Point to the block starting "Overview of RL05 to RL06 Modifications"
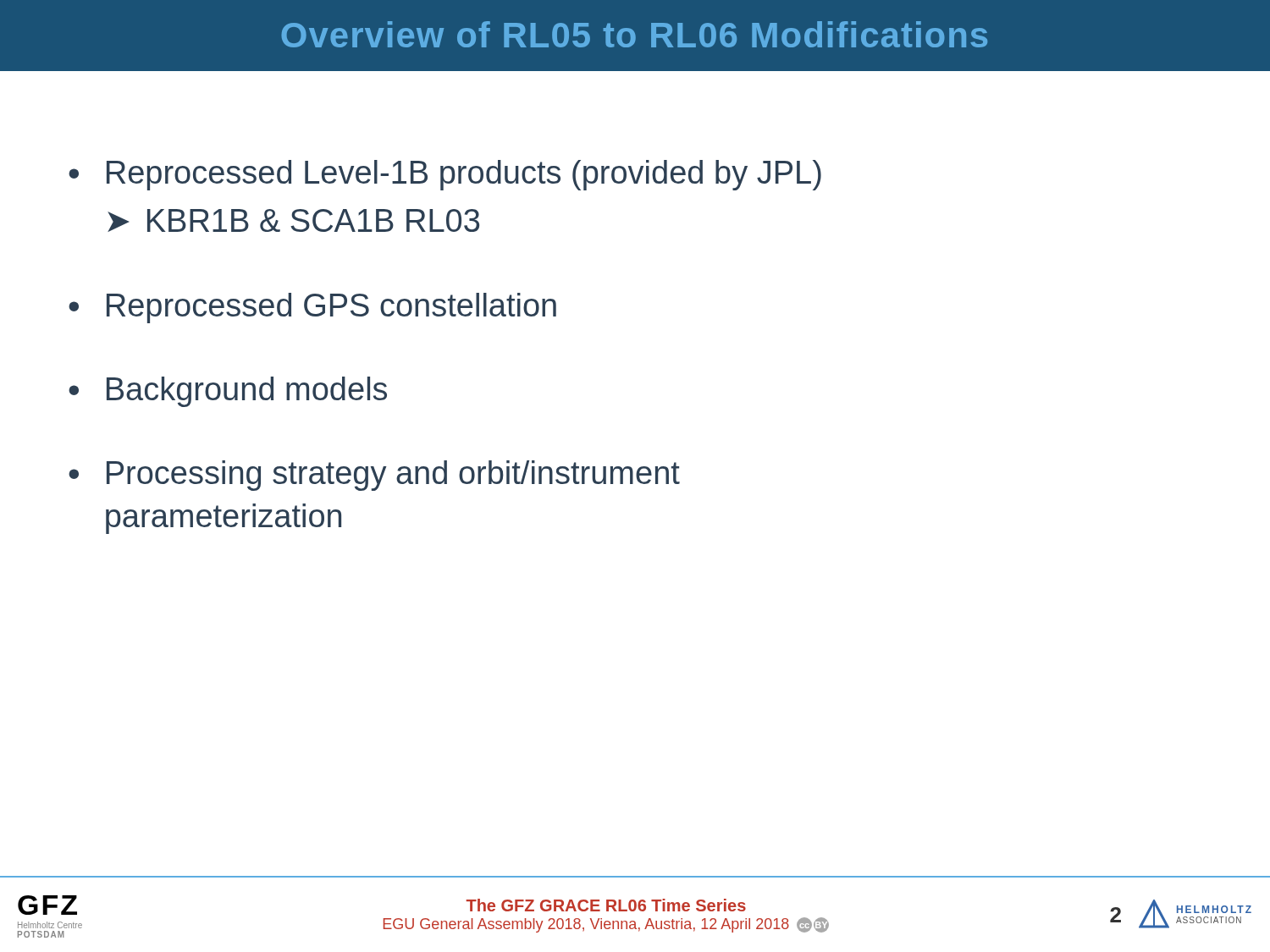The height and width of the screenshot is (952, 1270). pos(635,35)
